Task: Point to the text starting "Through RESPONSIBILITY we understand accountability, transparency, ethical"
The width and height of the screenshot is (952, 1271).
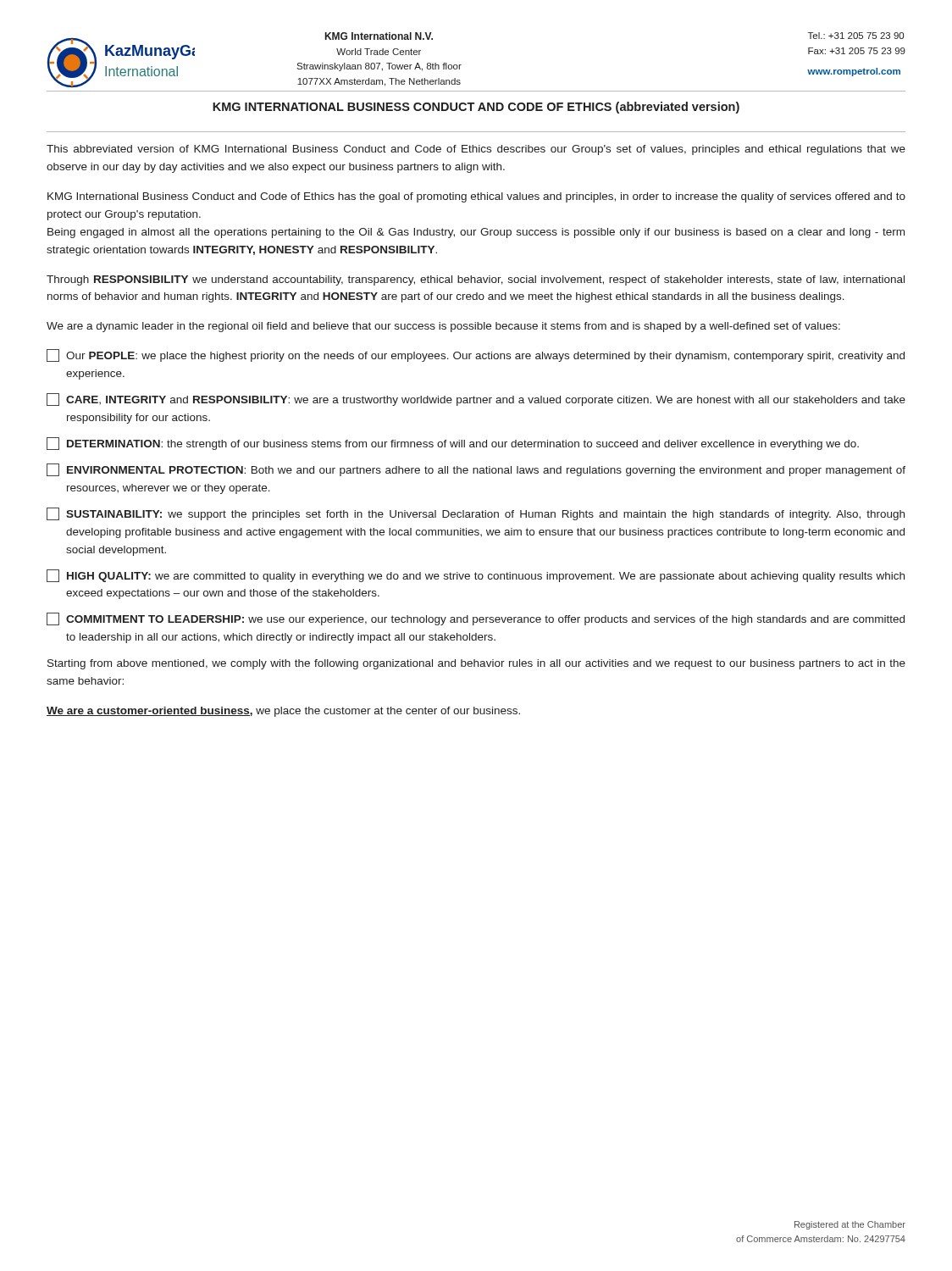Action: click(x=476, y=288)
